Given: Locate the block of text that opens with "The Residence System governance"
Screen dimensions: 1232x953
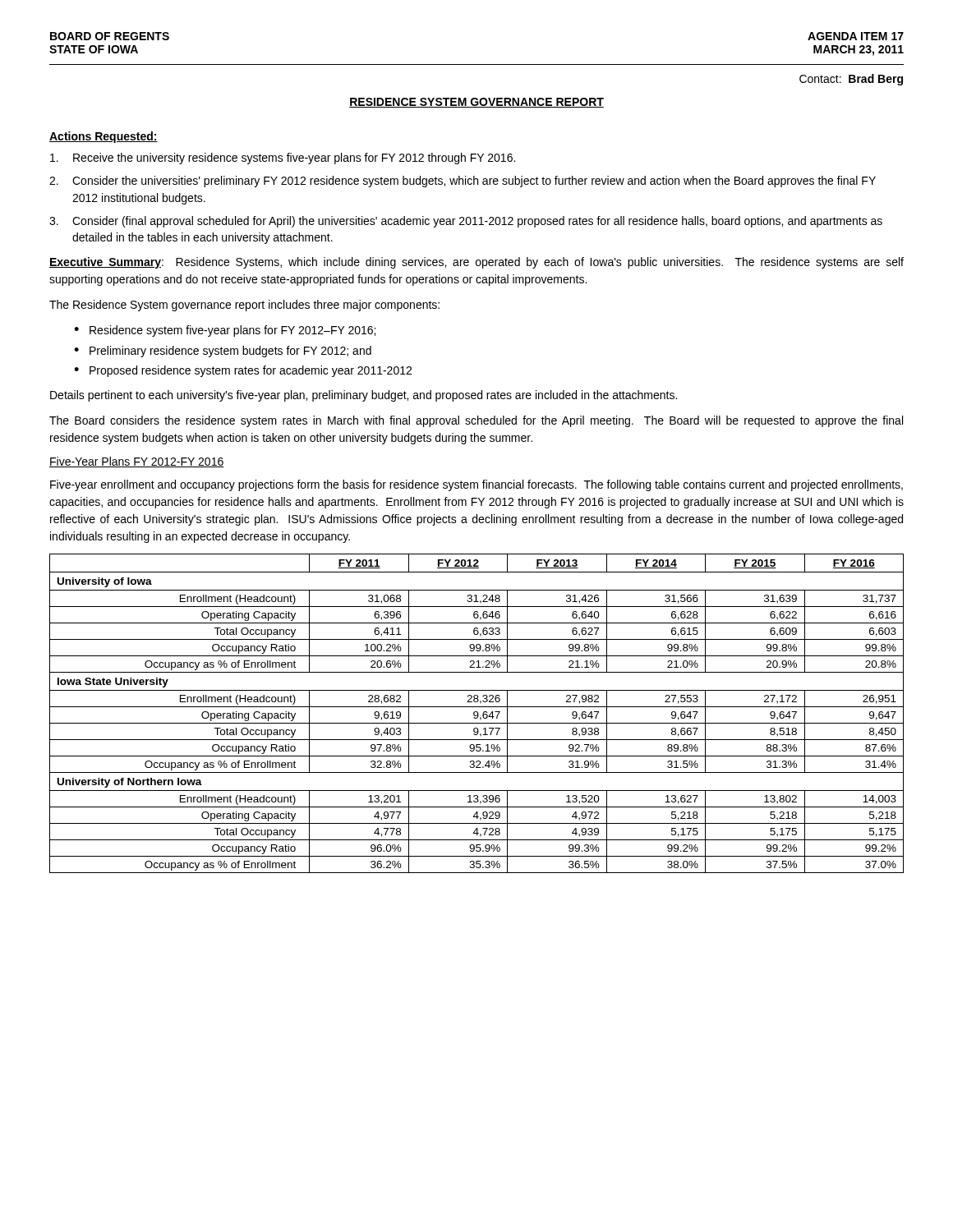Looking at the screenshot, I should [x=245, y=305].
